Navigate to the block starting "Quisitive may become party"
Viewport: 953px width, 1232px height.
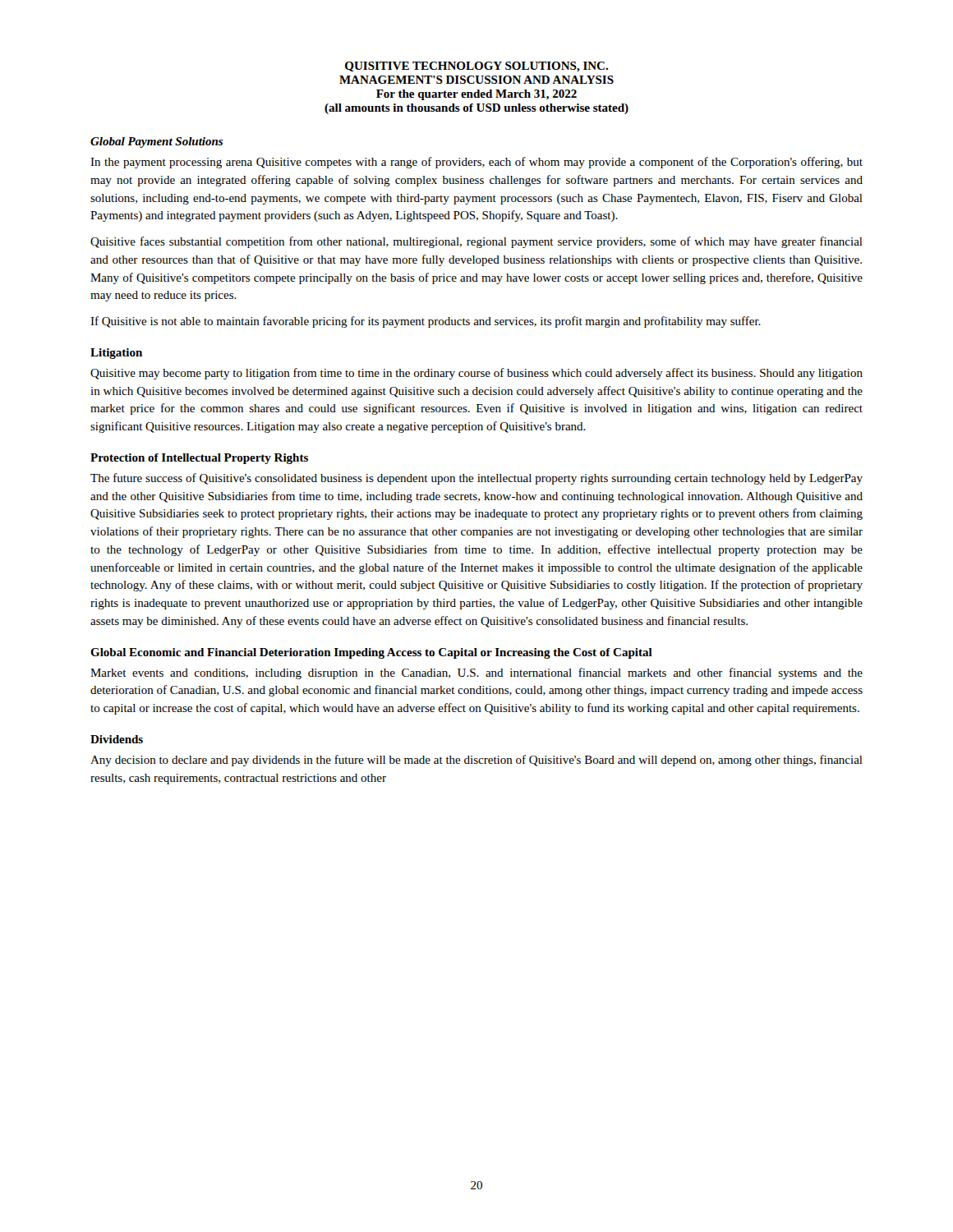tap(476, 399)
